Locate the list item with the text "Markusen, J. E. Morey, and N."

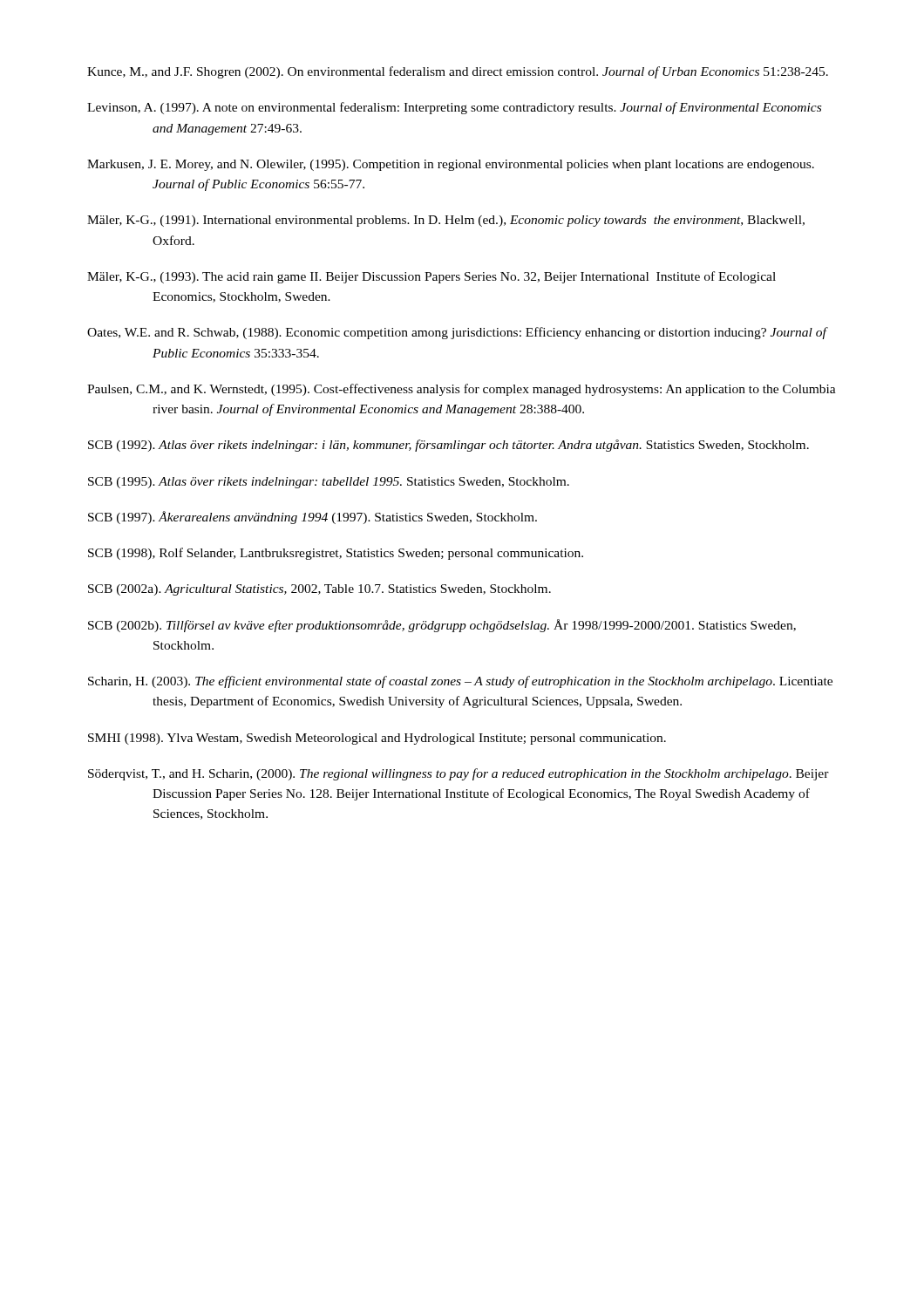pos(451,173)
